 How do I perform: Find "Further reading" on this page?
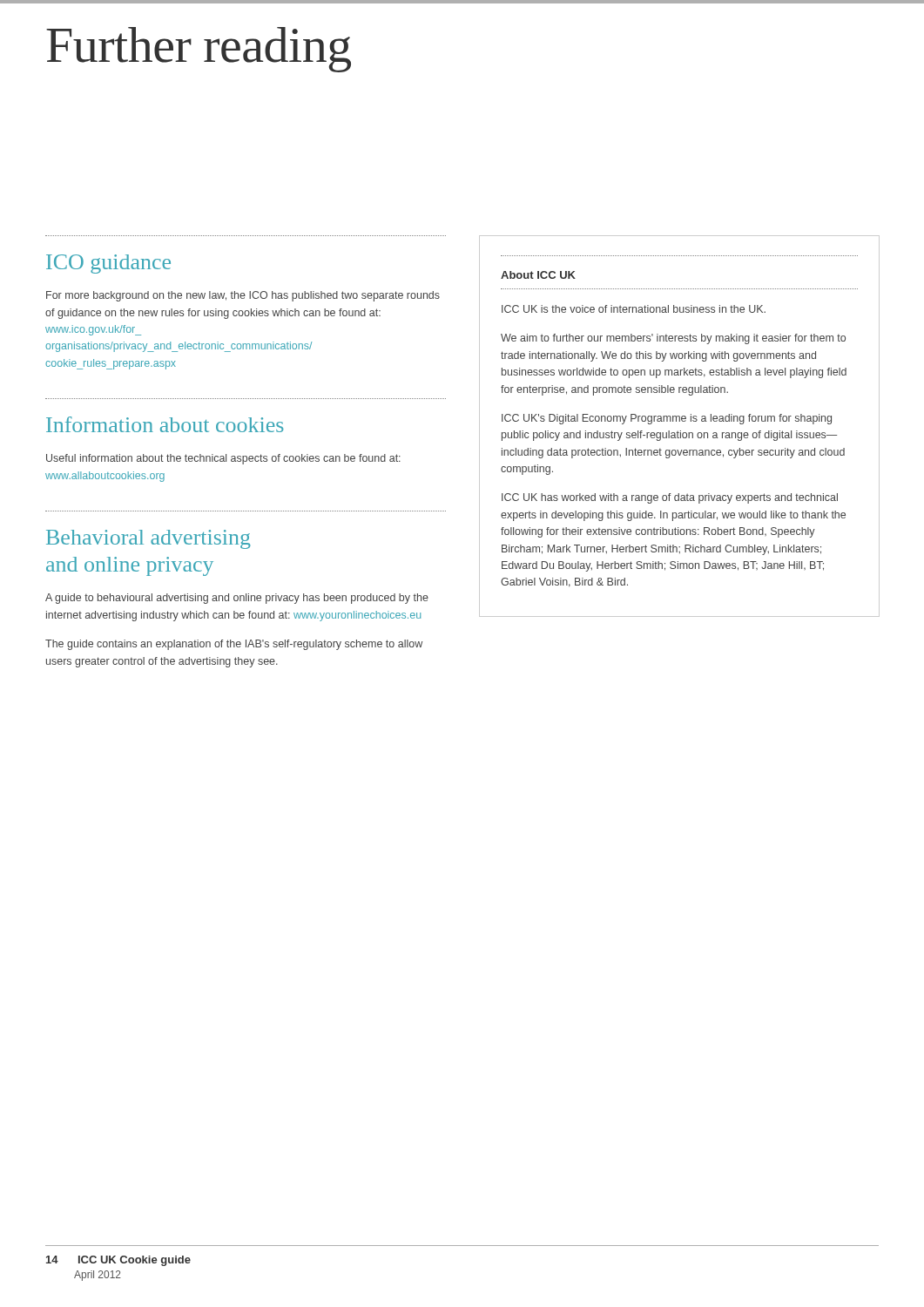point(198,45)
